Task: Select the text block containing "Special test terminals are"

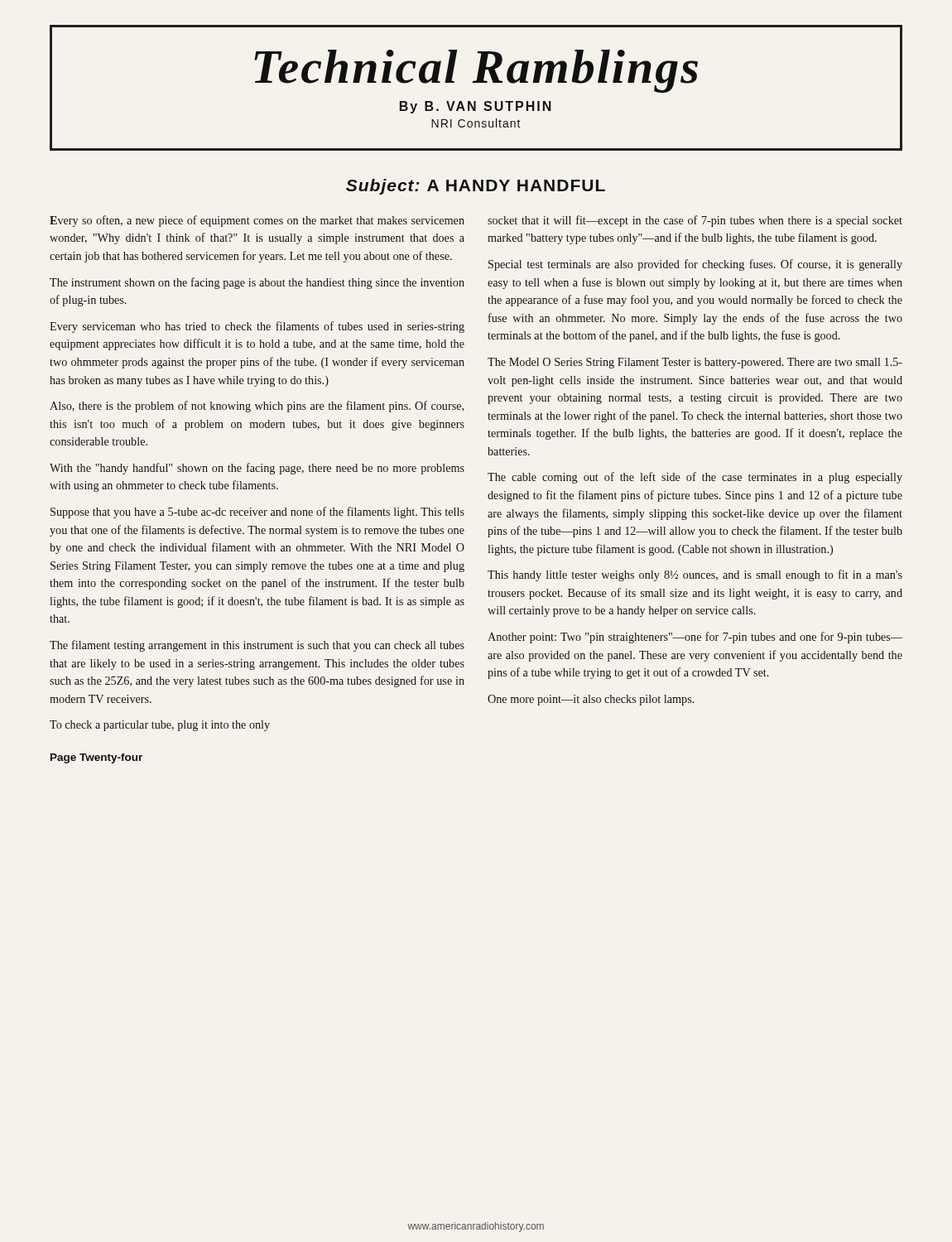Action: [695, 301]
